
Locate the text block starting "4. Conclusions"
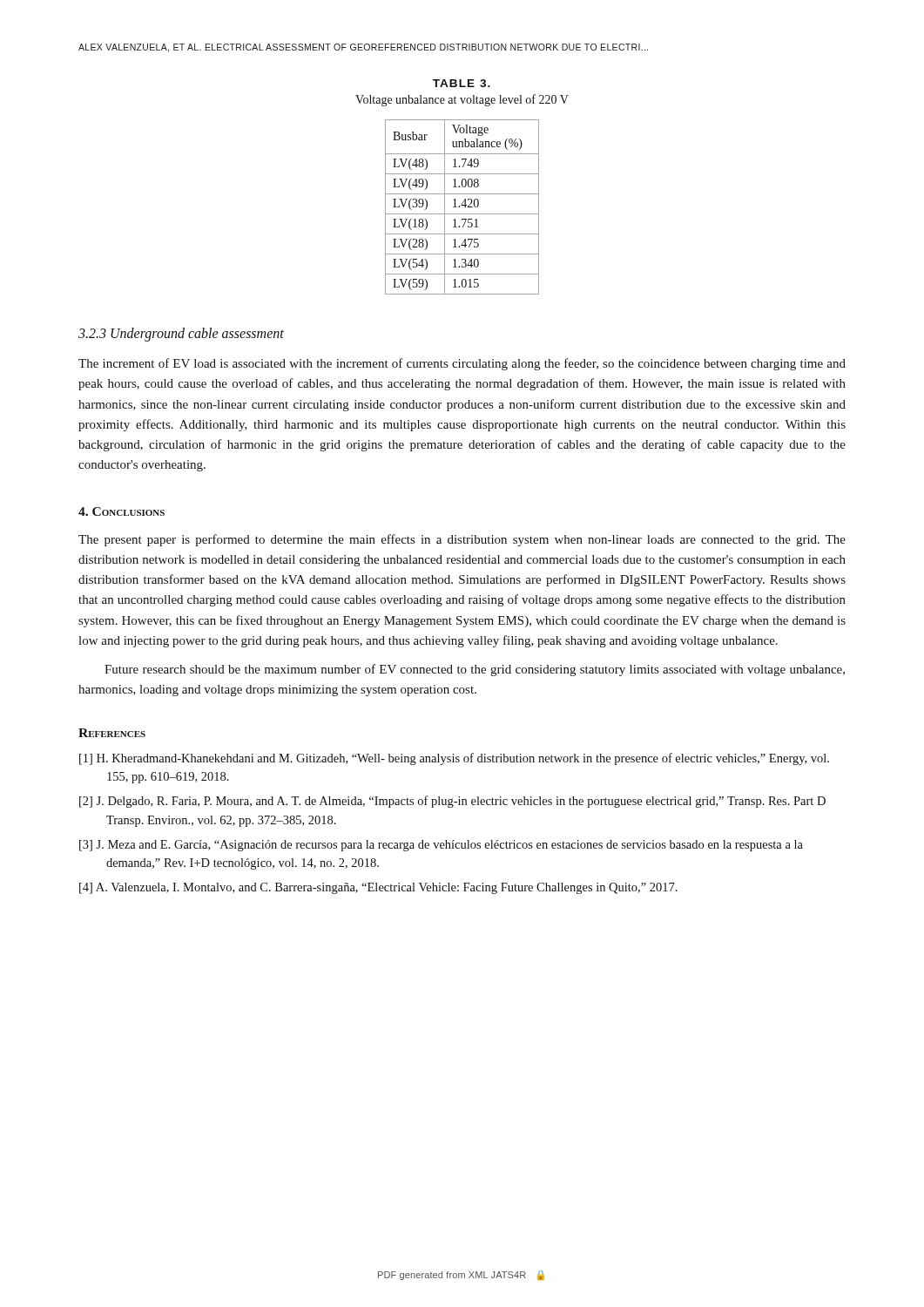coord(122,511)
